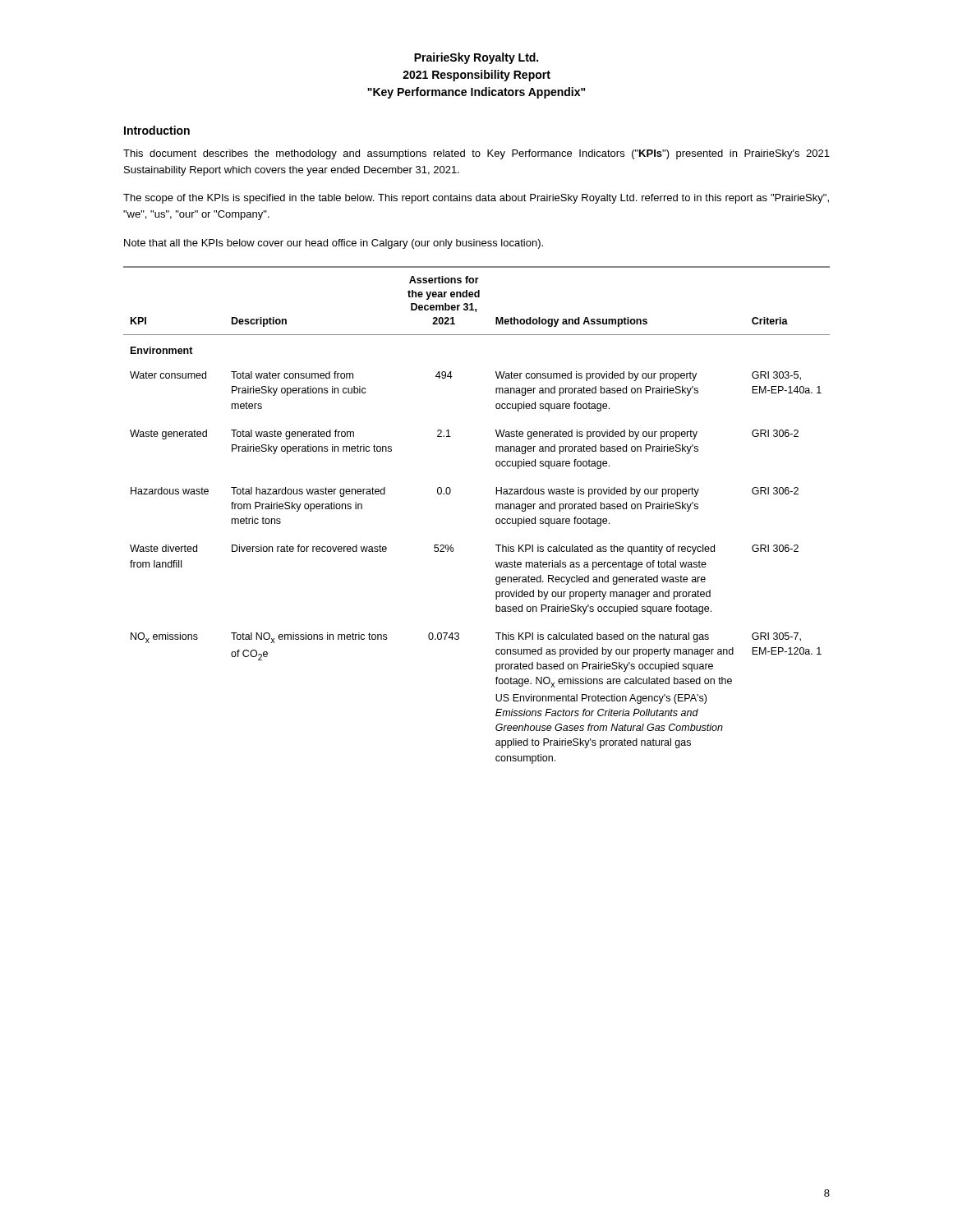This screenshot has width=953, height=1232.
Task: Click on the element starting "This document describes the methodology and"
Action: (476, 161)
